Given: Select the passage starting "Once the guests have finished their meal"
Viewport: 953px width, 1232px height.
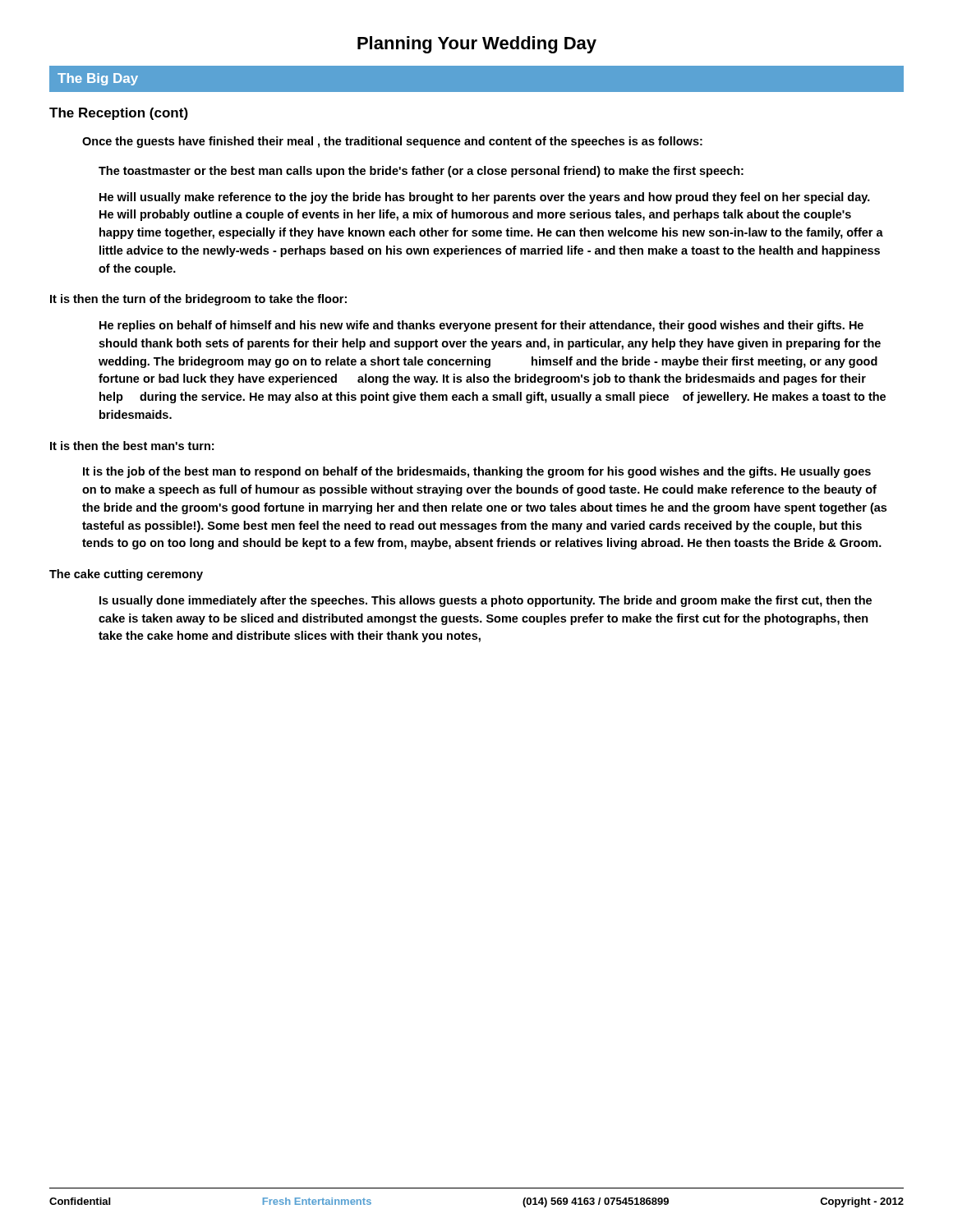Looking at the screenshot, I should [x=393, y=141].
